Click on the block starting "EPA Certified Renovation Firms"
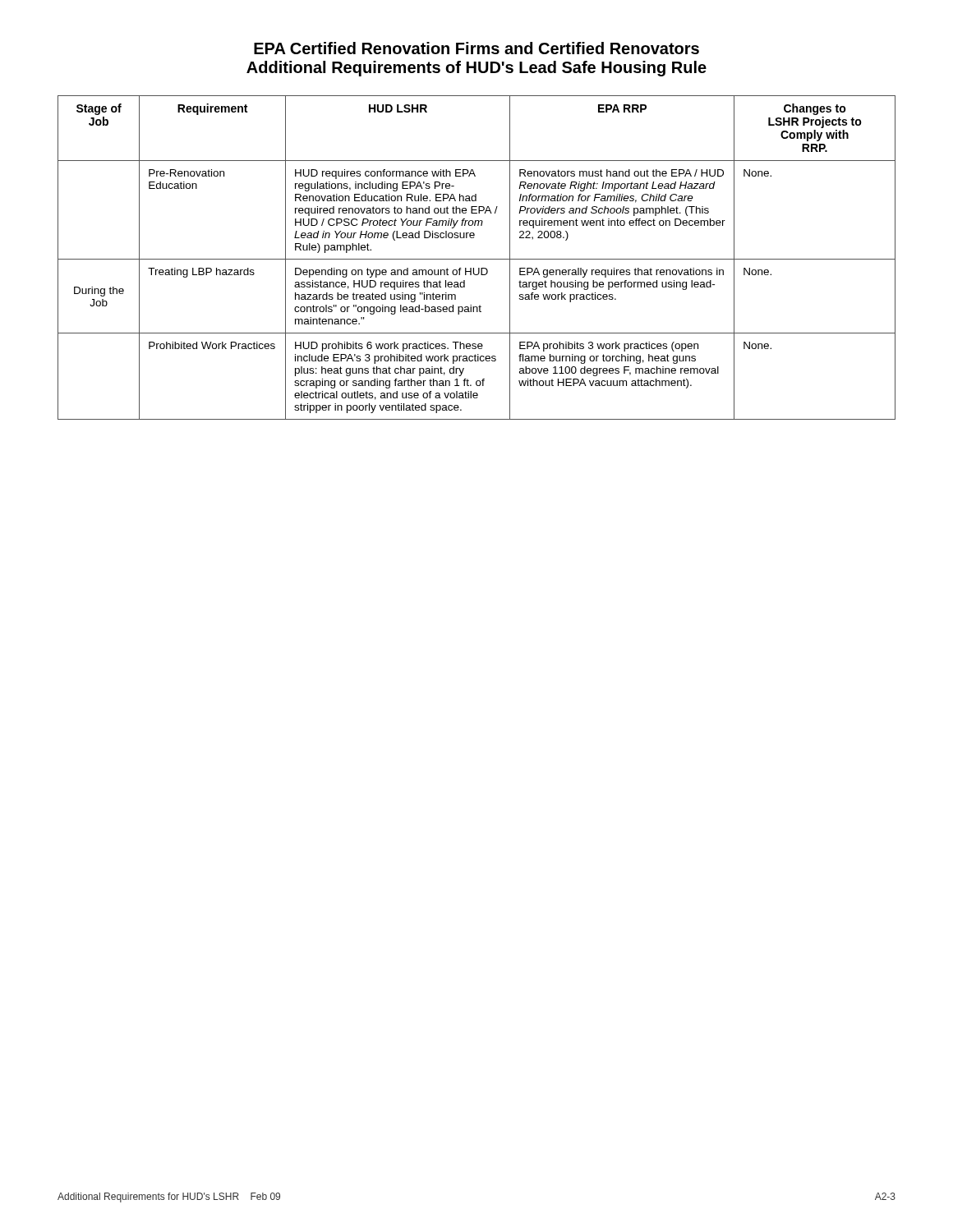 click(476, 58)
